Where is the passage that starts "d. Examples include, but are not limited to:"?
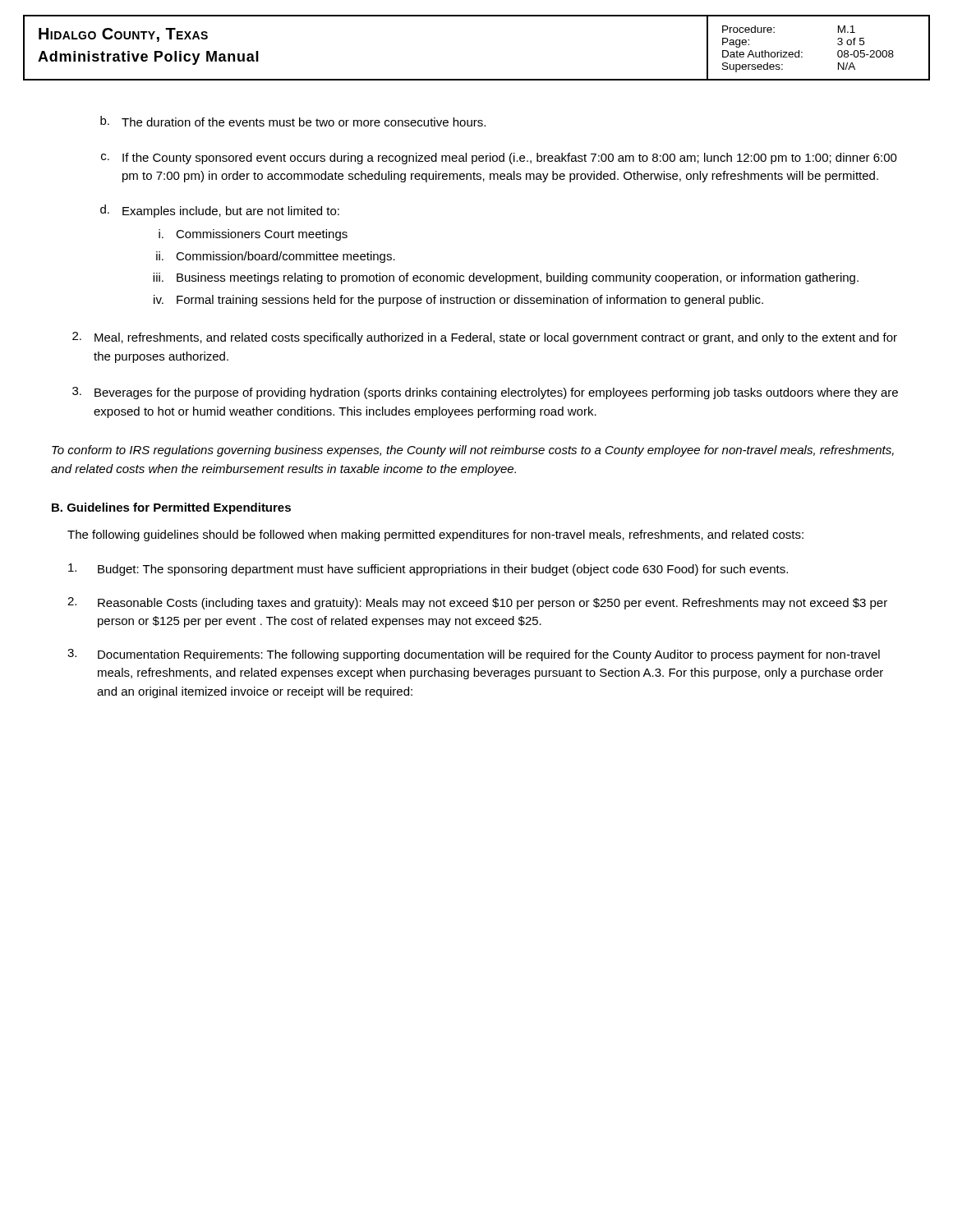 pyautogui.click(x=220, y=211)
